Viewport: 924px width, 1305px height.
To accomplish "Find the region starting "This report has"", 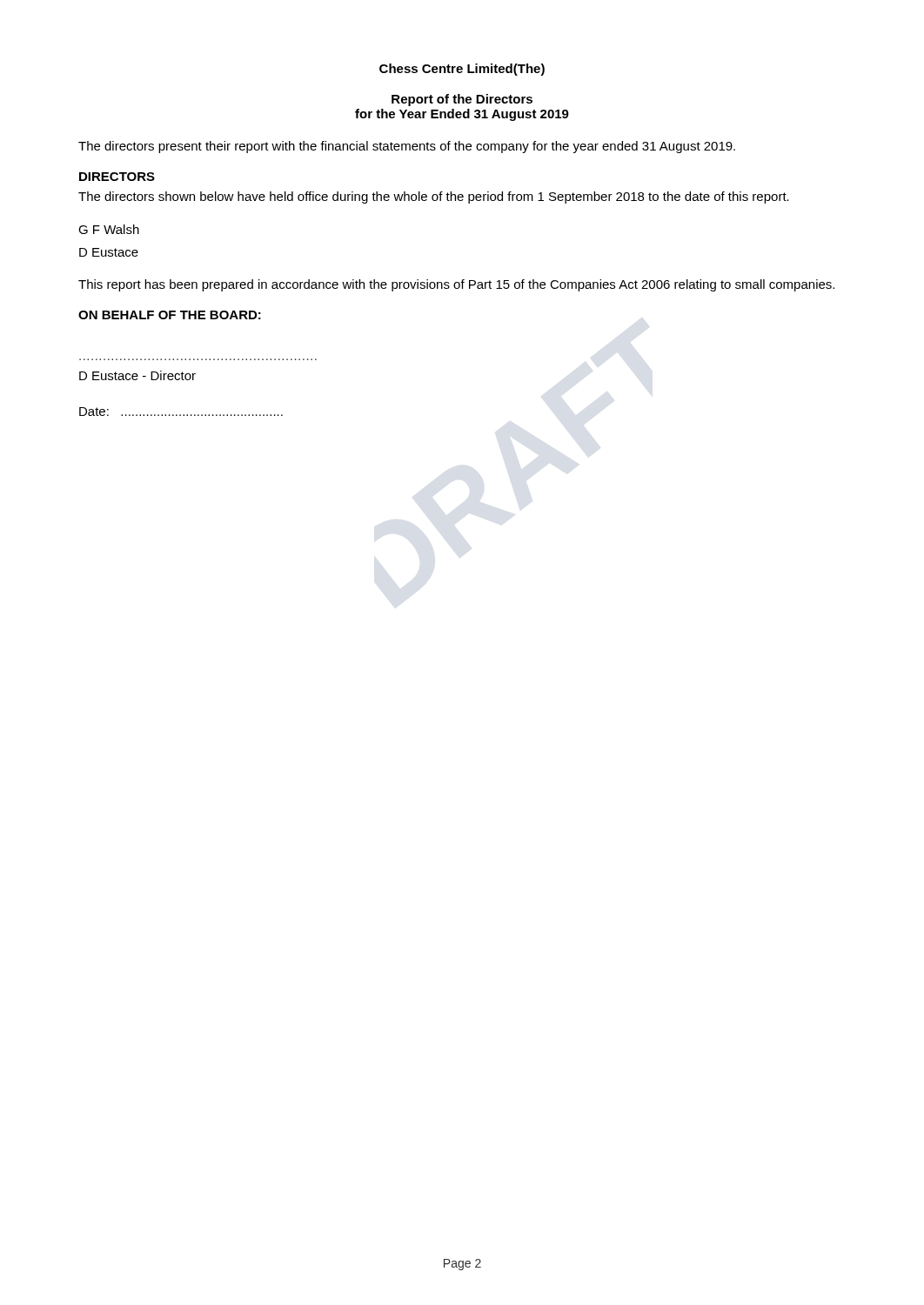I will (x=457, y=284).
